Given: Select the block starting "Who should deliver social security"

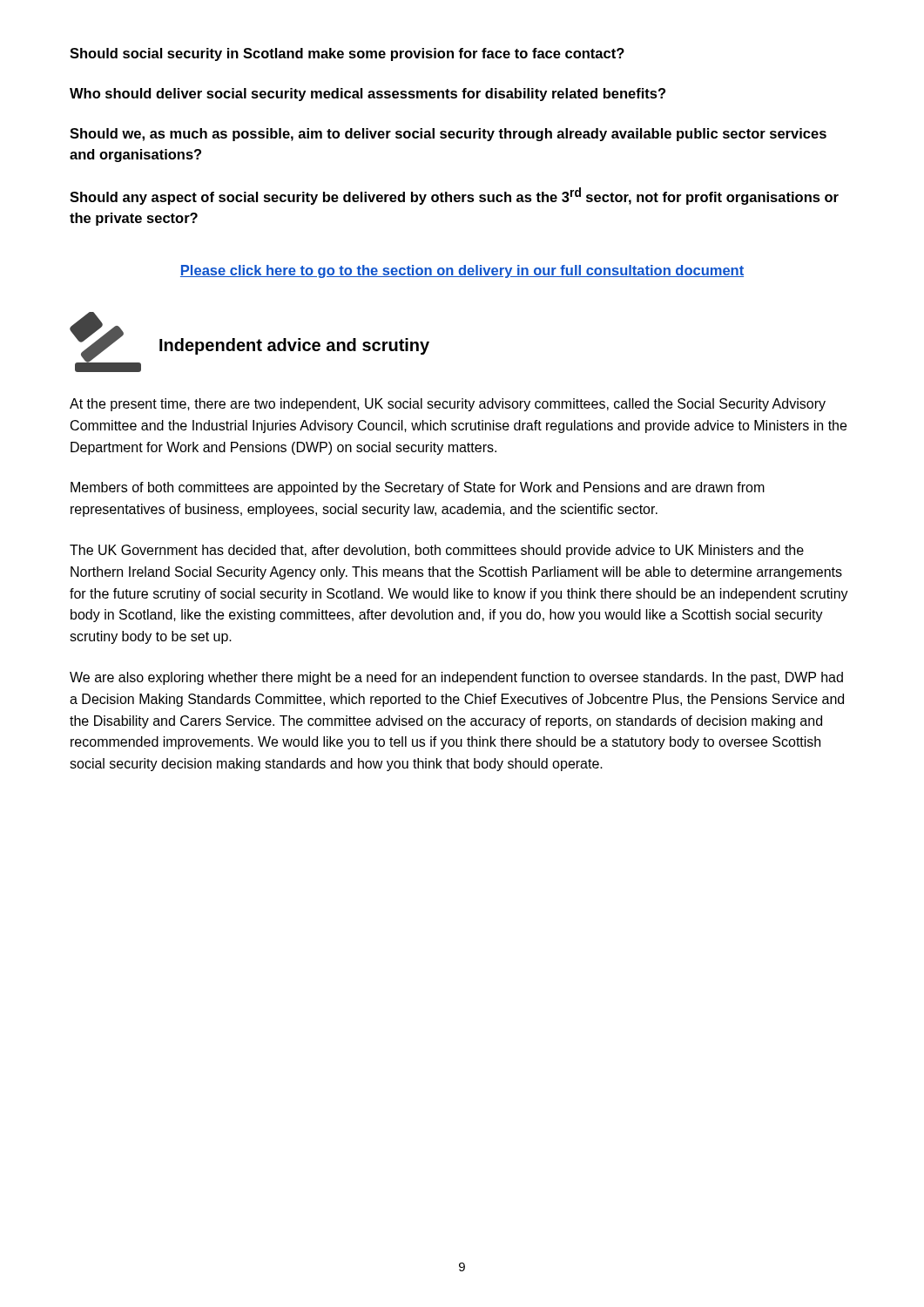Looking at the screenshot, I should 368,93.
